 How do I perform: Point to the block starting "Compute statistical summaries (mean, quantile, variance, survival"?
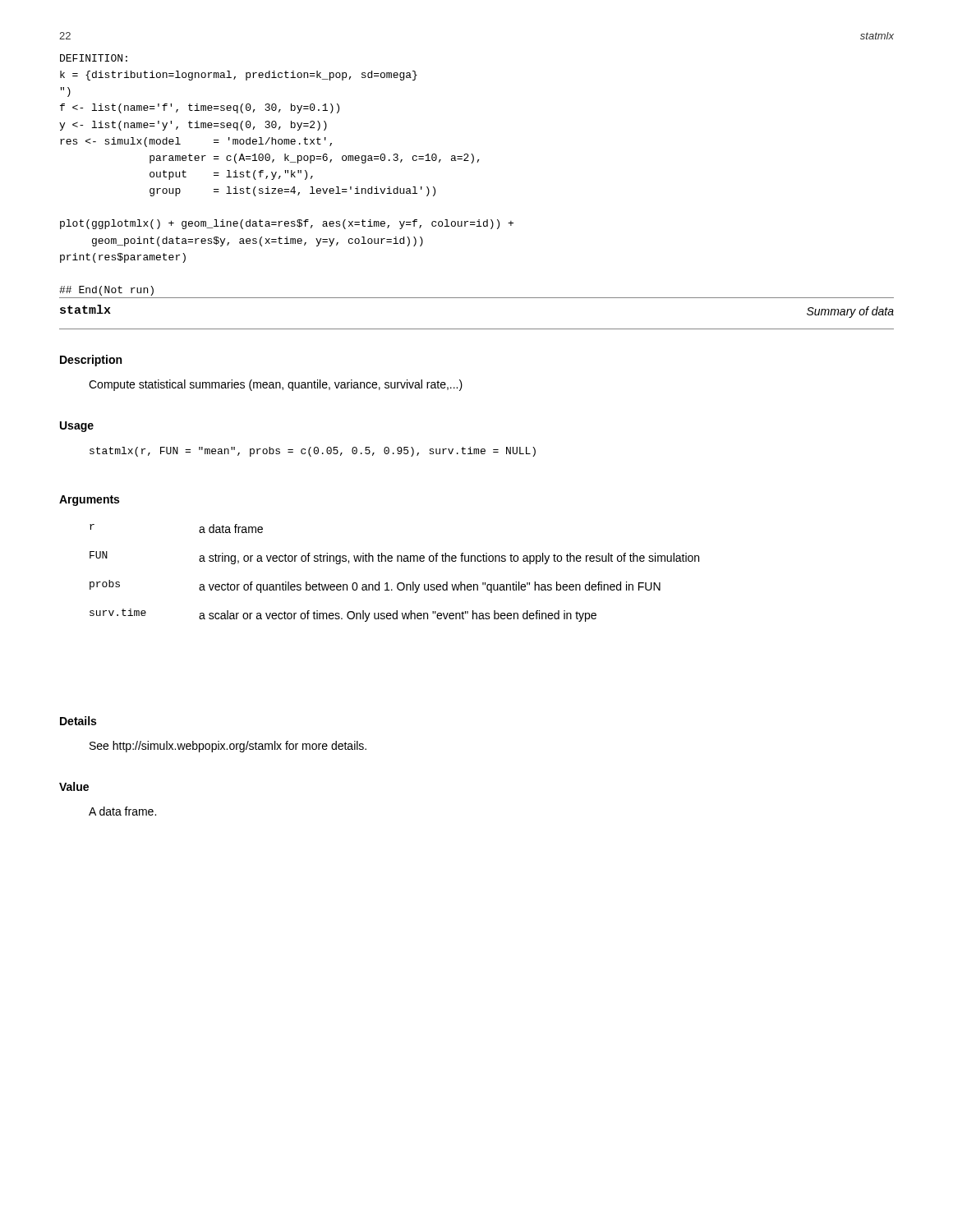point(276,384)
